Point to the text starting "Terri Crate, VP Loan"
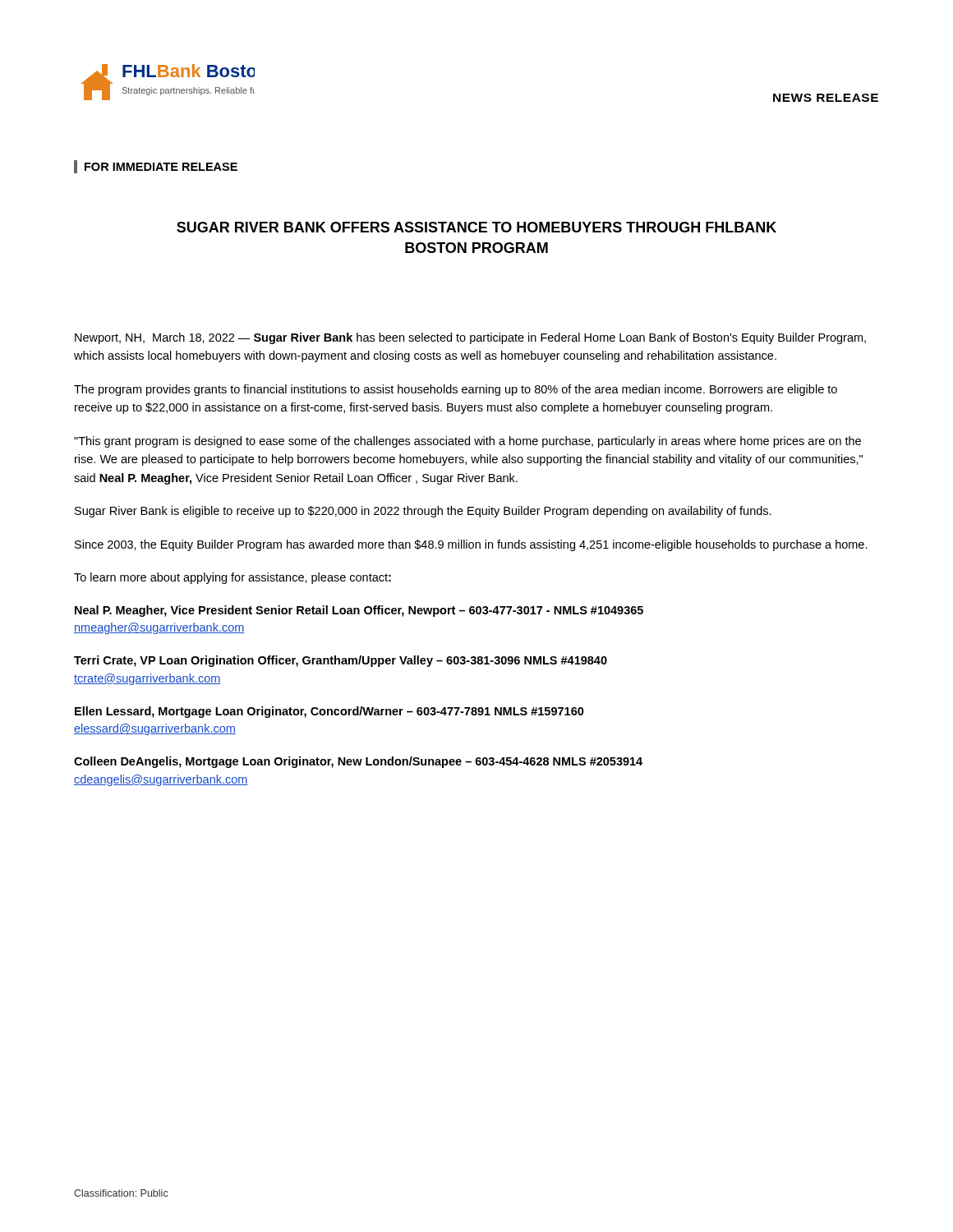 (x=476, y=671)
